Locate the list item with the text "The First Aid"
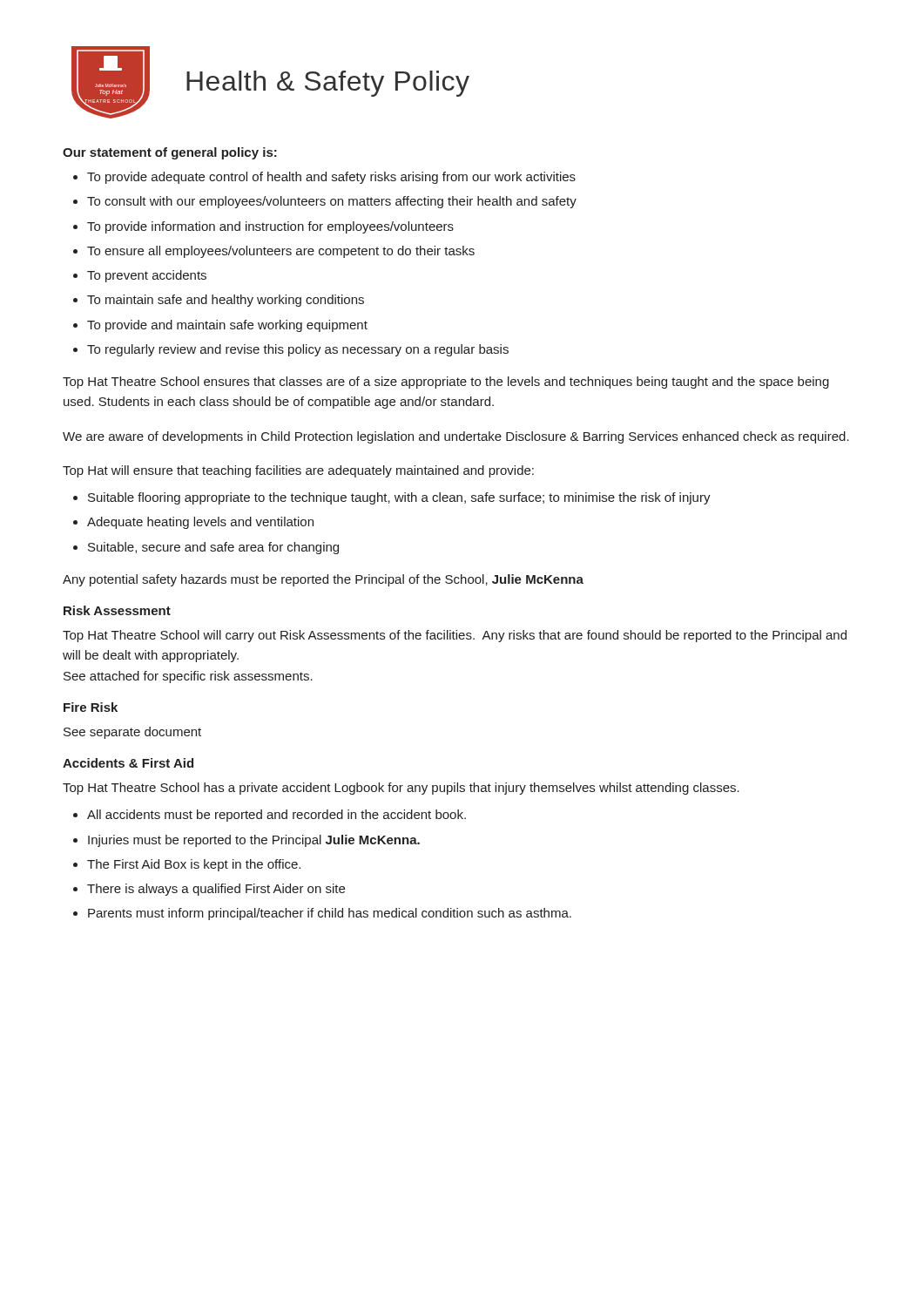 click(x=194, y=864)
